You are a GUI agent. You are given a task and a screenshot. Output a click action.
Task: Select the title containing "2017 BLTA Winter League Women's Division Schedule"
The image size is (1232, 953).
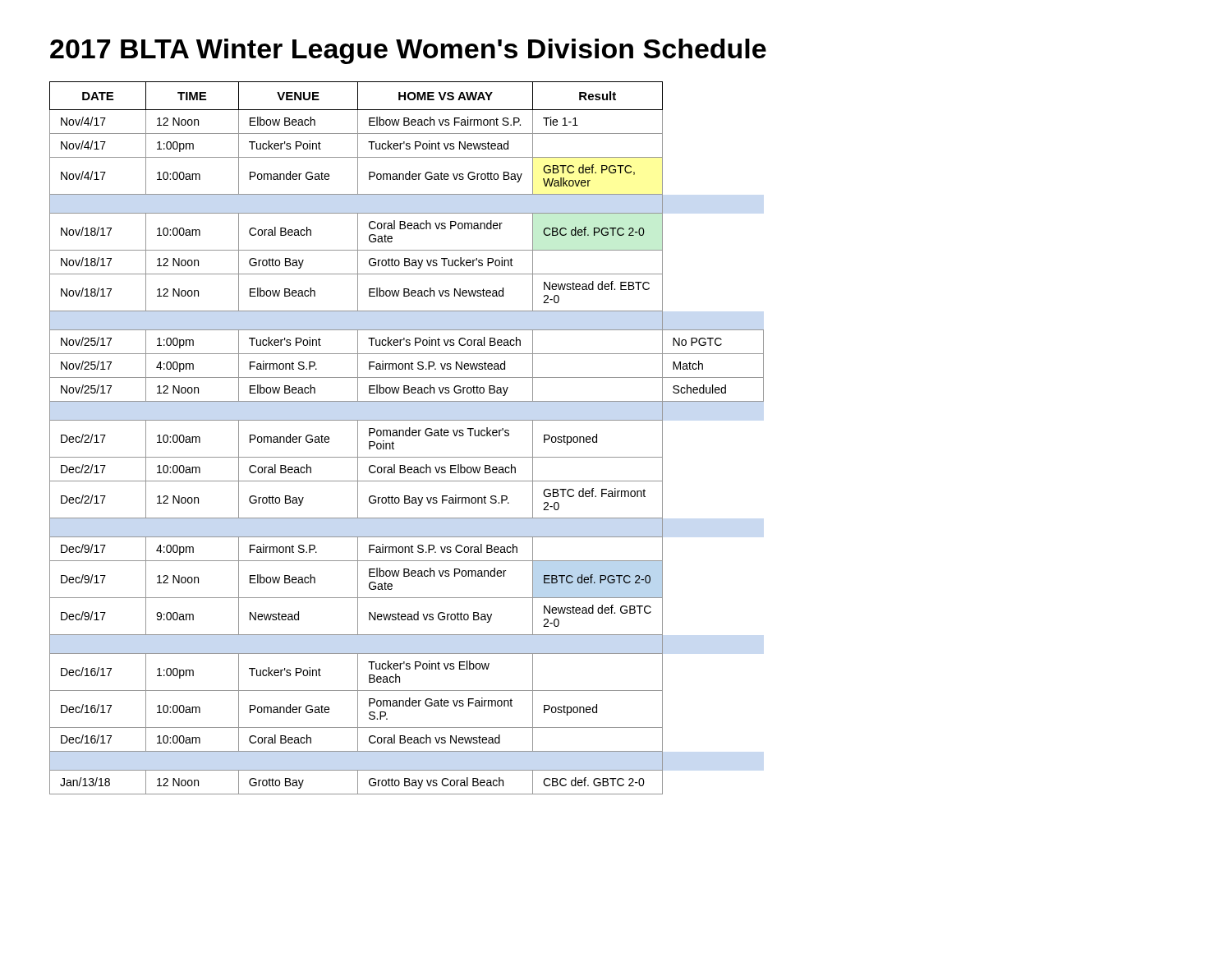(x=408, y=49)
